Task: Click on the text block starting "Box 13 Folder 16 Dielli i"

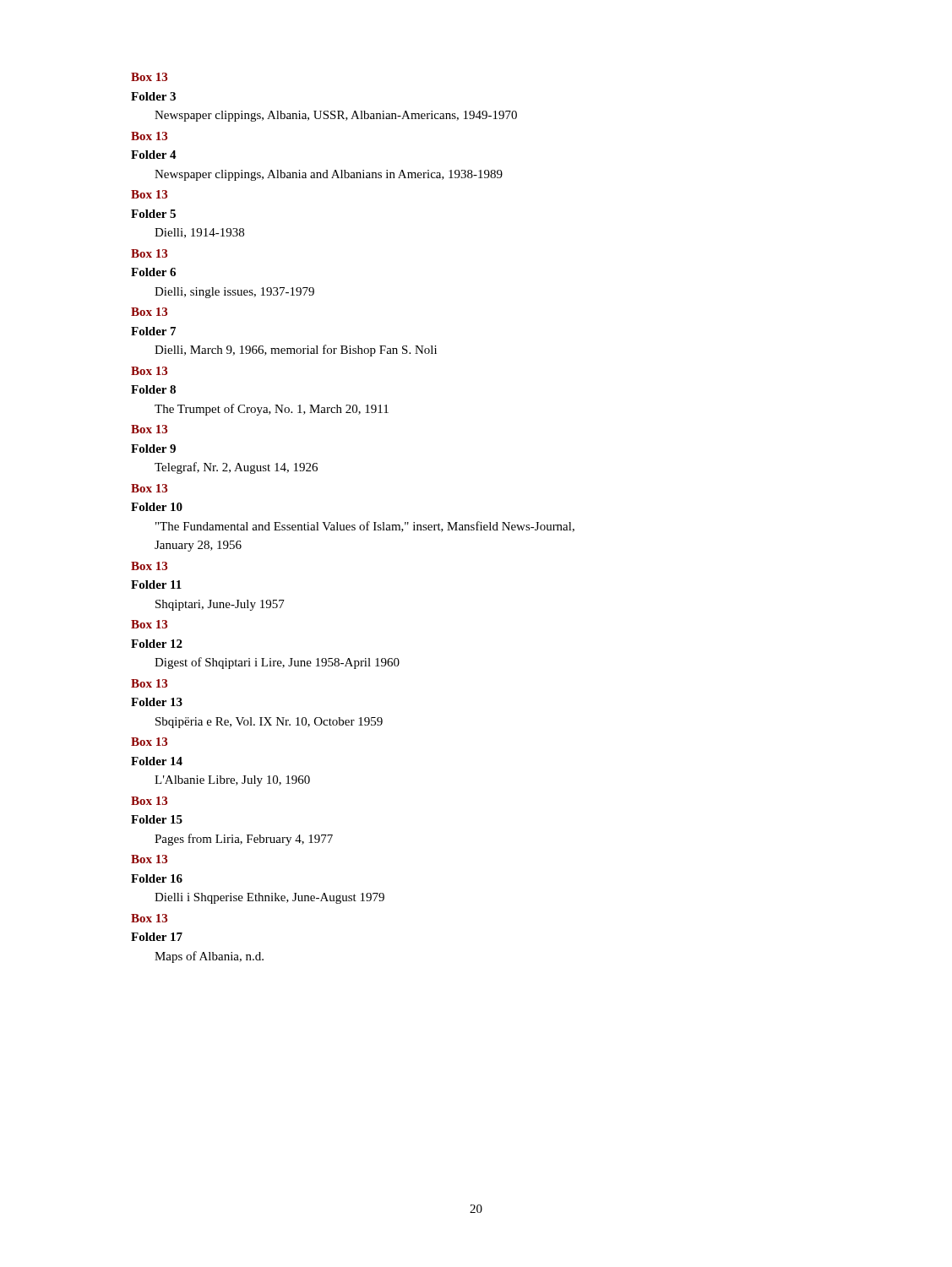Action: [x=149, y=859]
